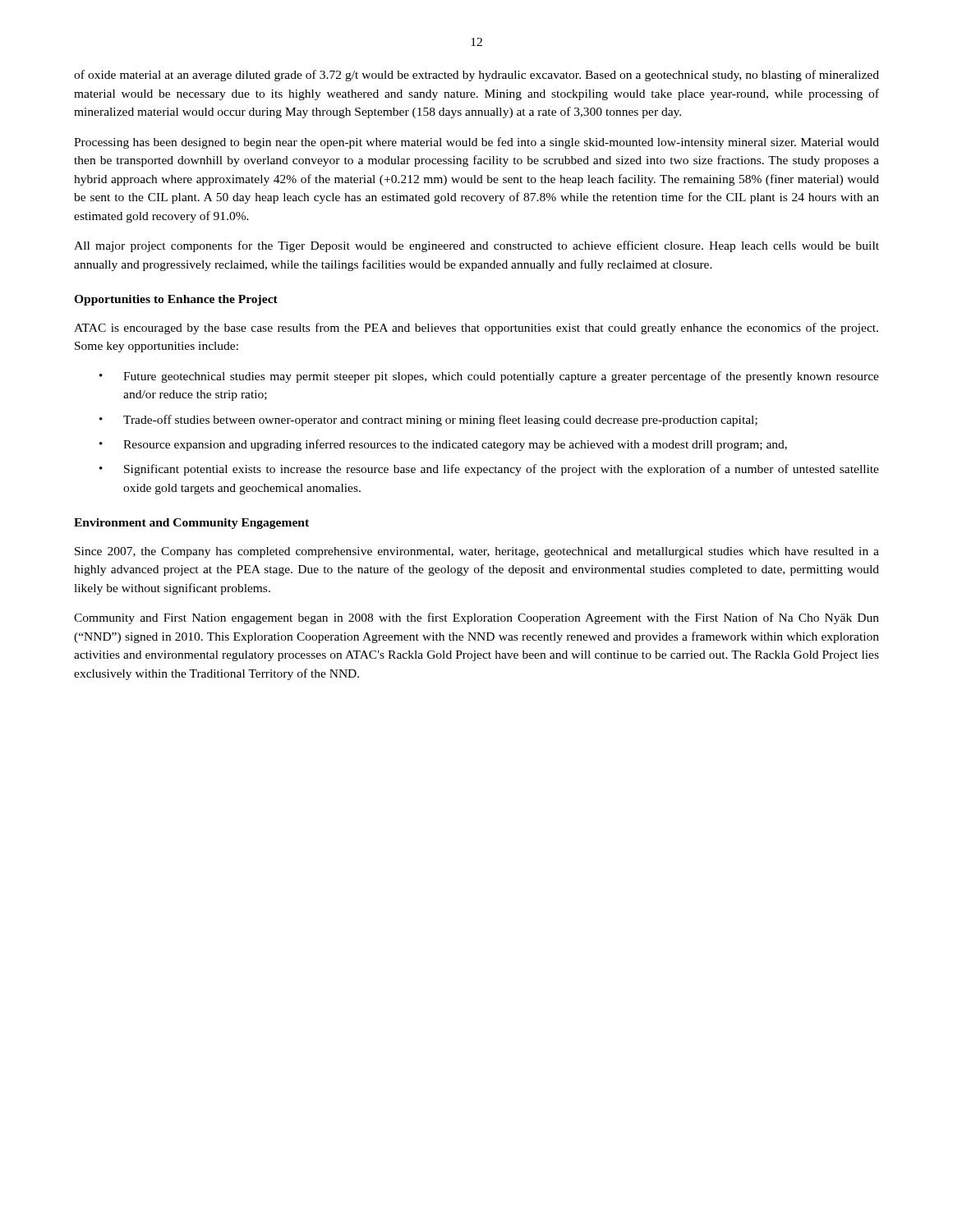The width and height of the screenshot is (953, 1232).
Task: Click the passage that begins "Community and First Nation"
Action: 476,646
